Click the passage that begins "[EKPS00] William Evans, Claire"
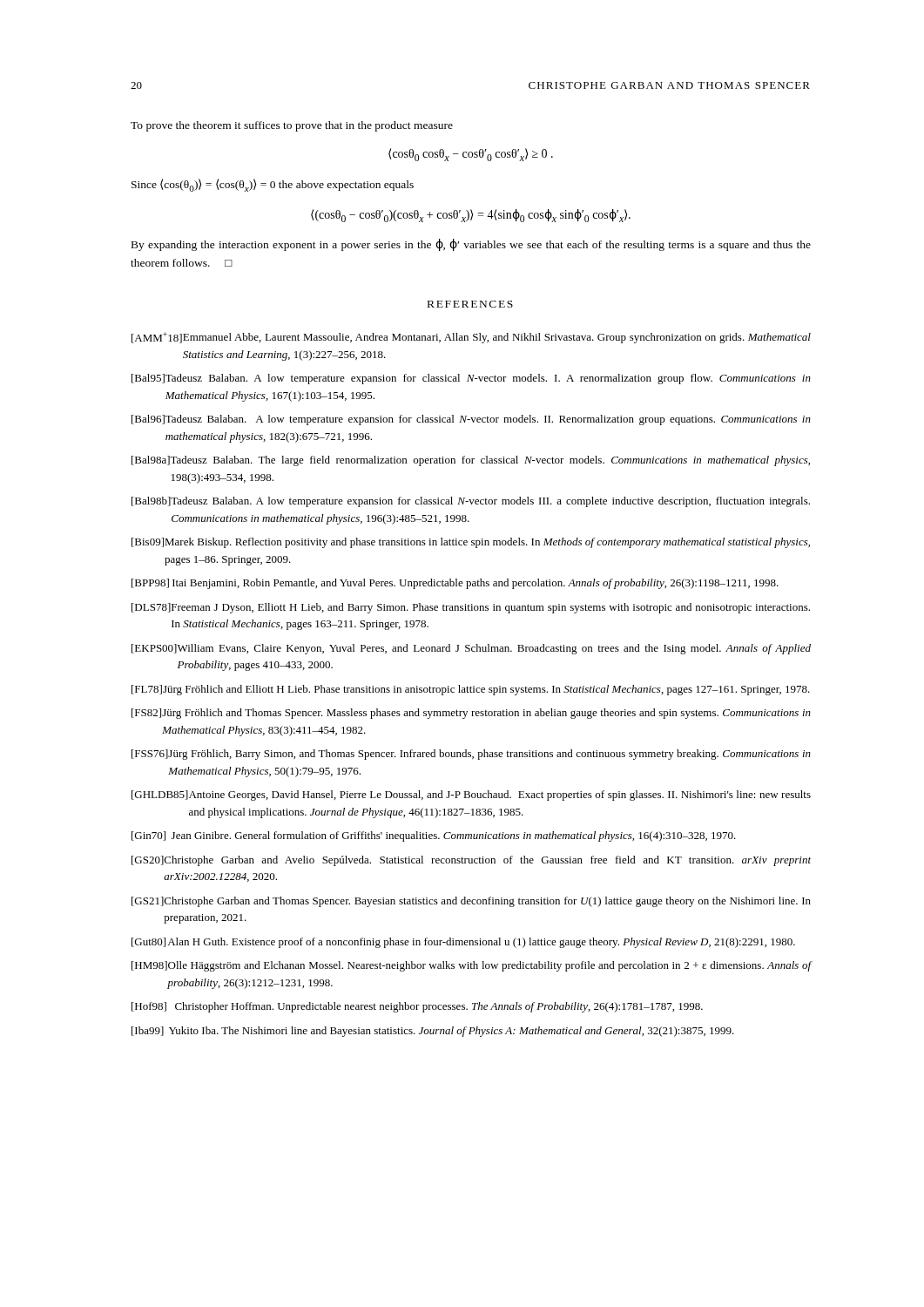Viewport: 924px width, 1307px height. (471, 658)
